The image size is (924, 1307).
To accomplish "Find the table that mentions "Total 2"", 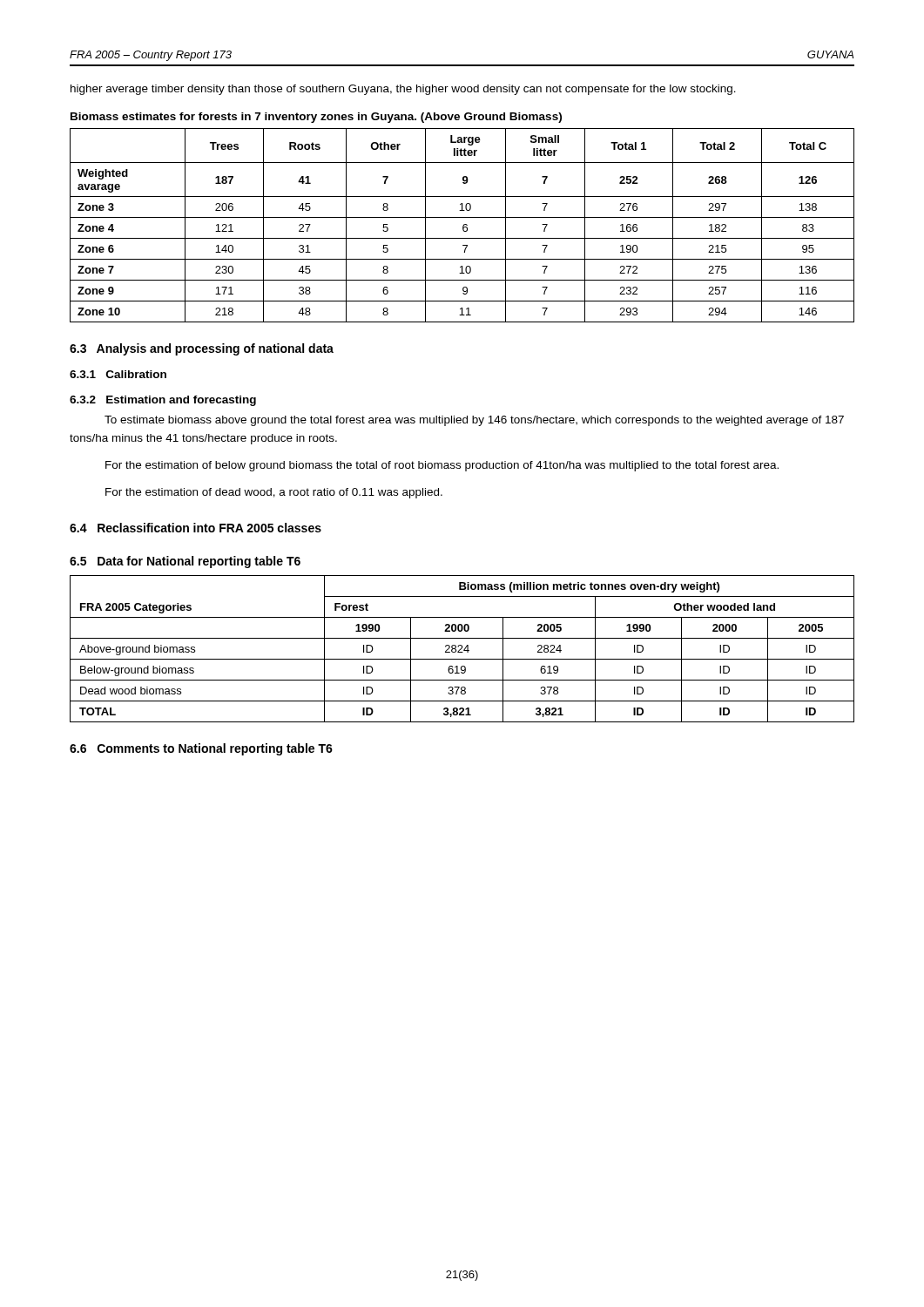I will (x=462, y=225).
